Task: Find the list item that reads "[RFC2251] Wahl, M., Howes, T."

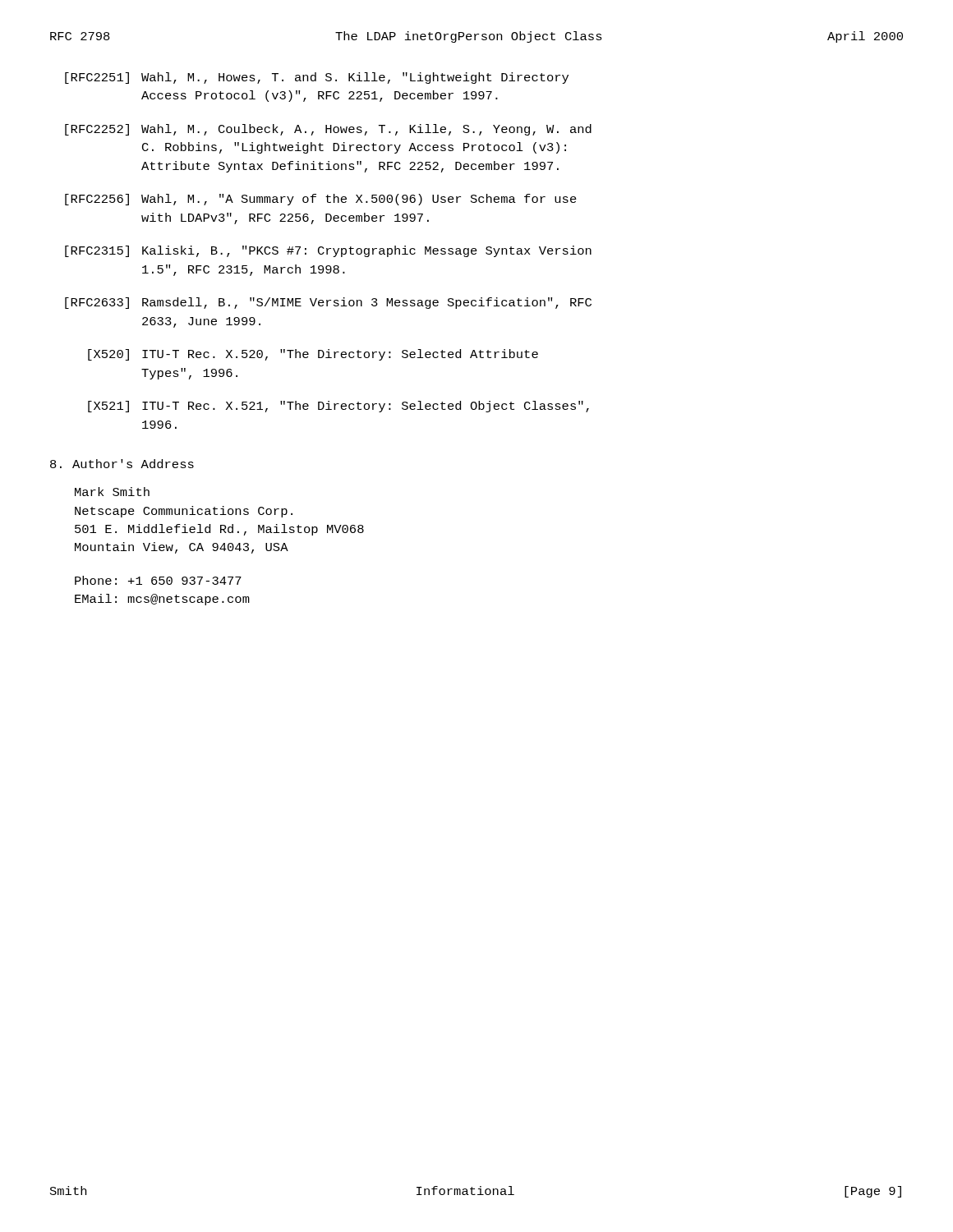Action: 476,87
